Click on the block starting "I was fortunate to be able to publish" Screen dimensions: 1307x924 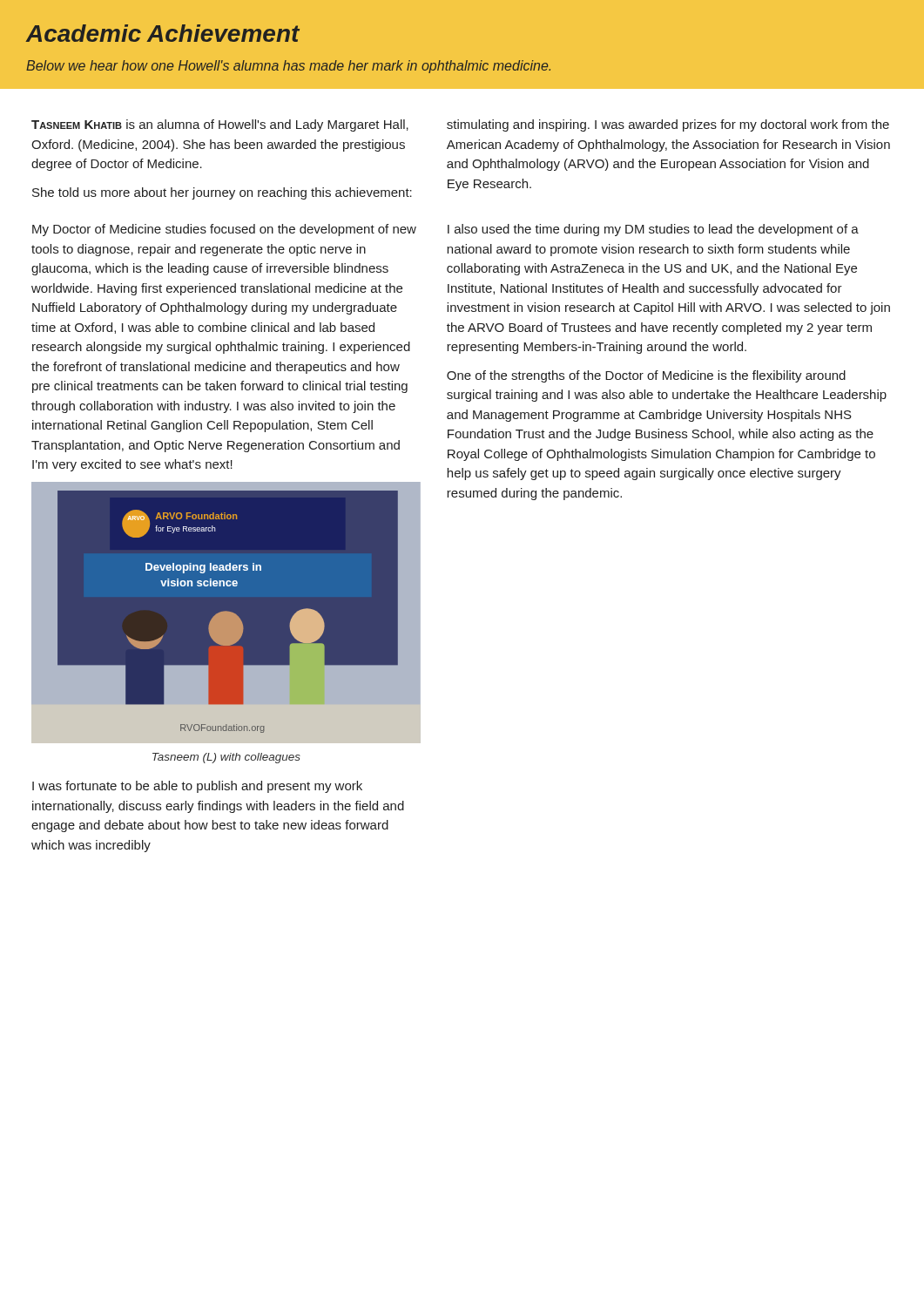tap(226, 816)
